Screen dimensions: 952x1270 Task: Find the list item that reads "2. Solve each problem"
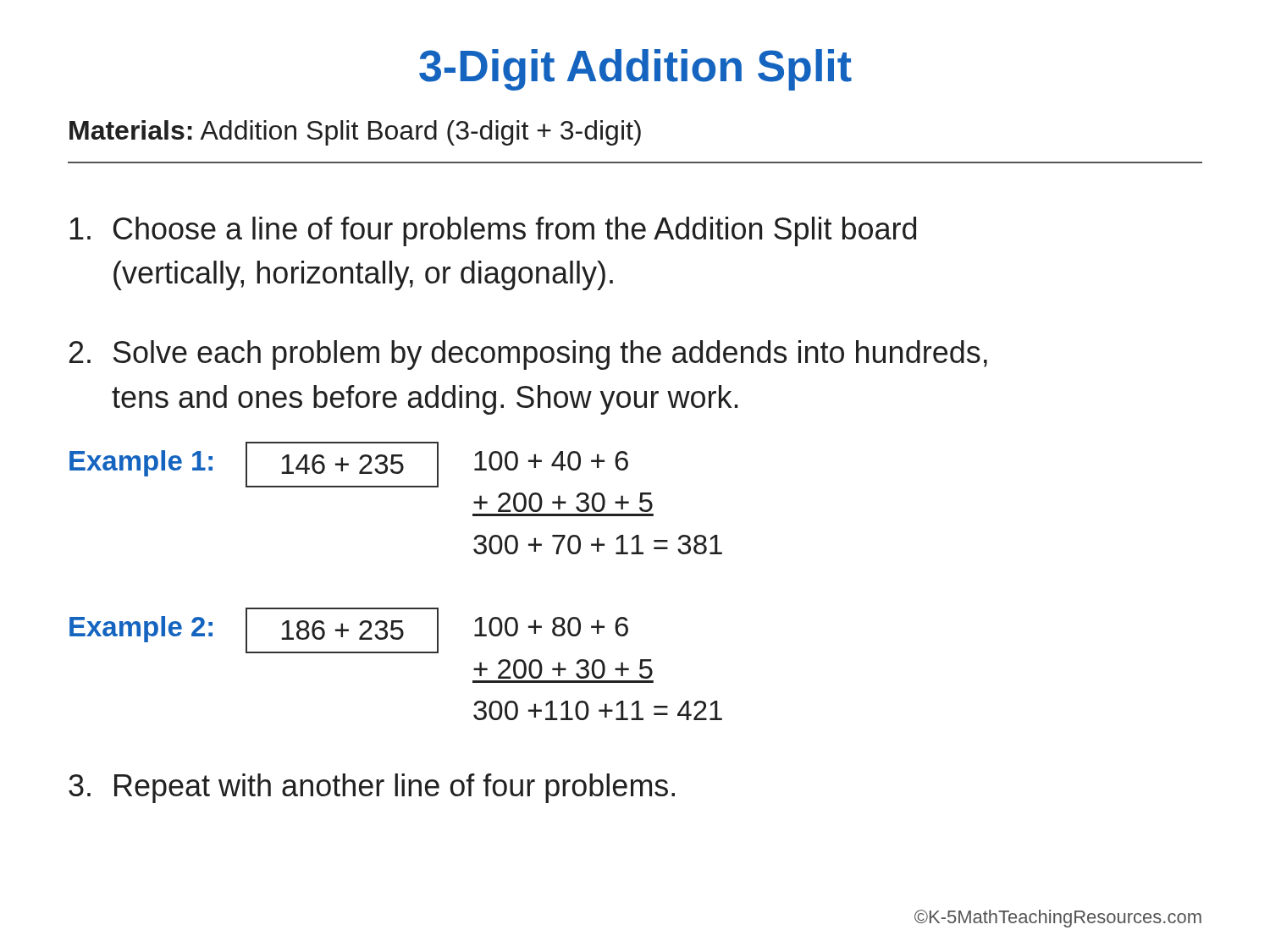[529, 375]
